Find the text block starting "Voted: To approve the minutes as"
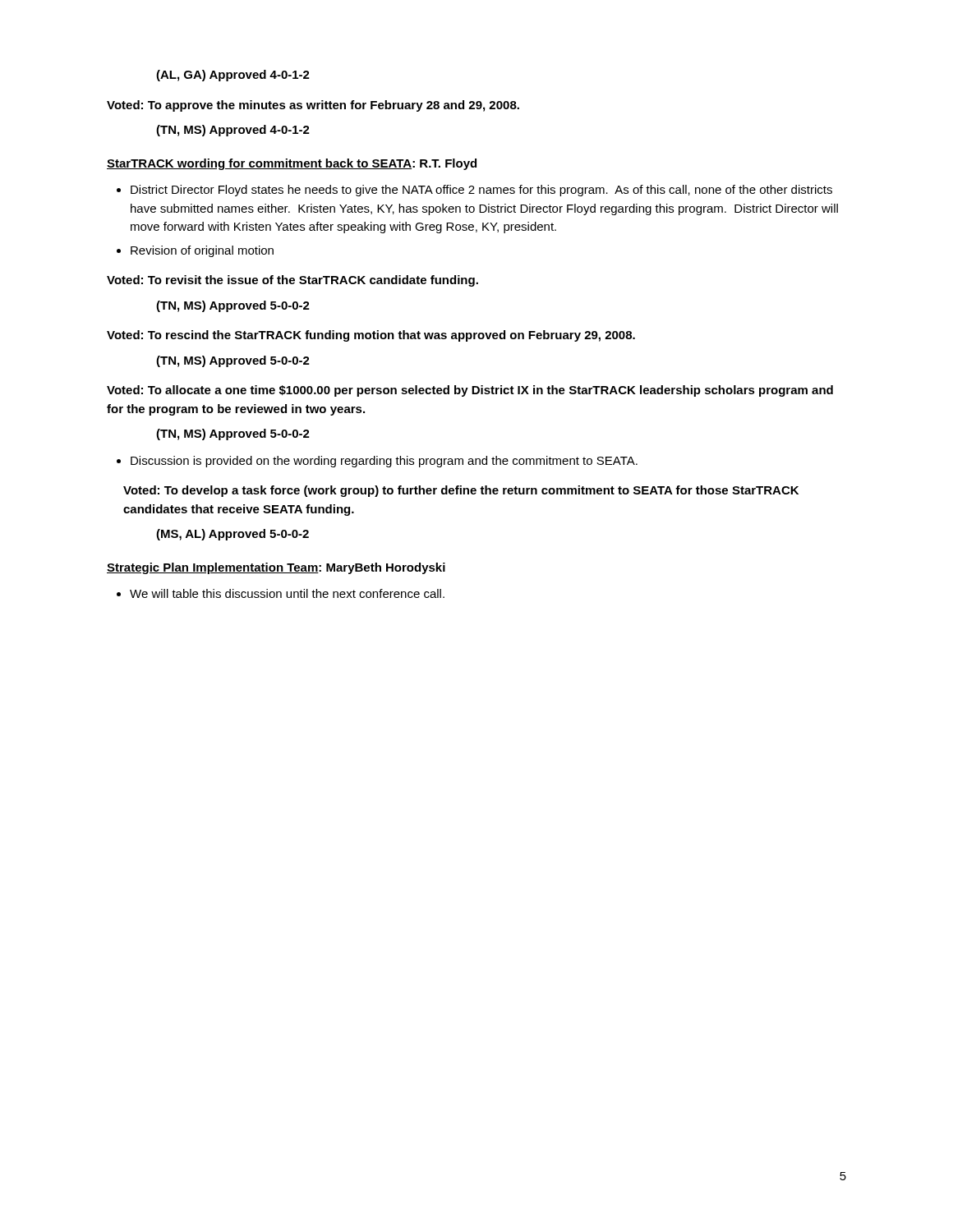 click(x=476, y=105)
